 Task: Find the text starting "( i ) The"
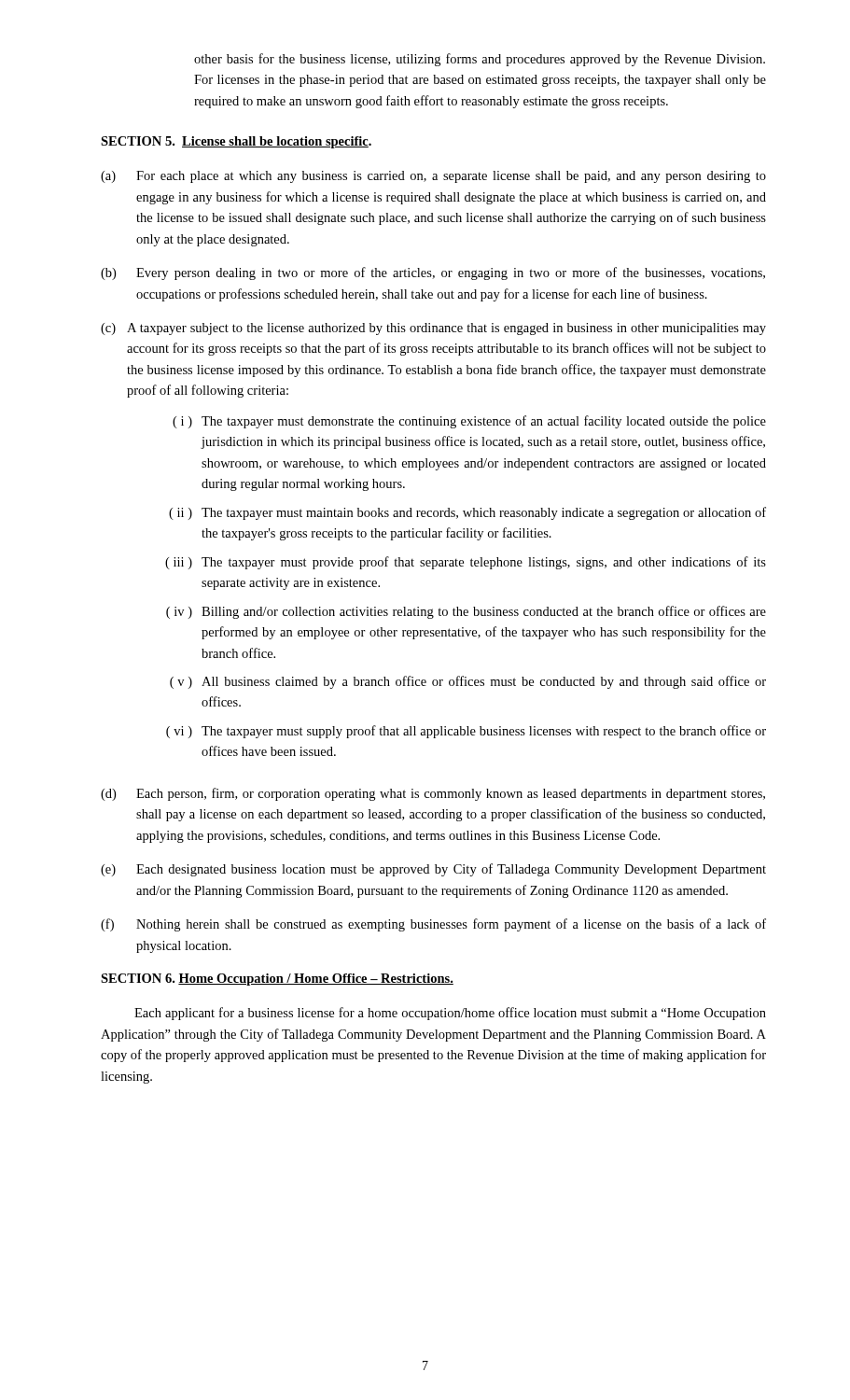point(451,452)
